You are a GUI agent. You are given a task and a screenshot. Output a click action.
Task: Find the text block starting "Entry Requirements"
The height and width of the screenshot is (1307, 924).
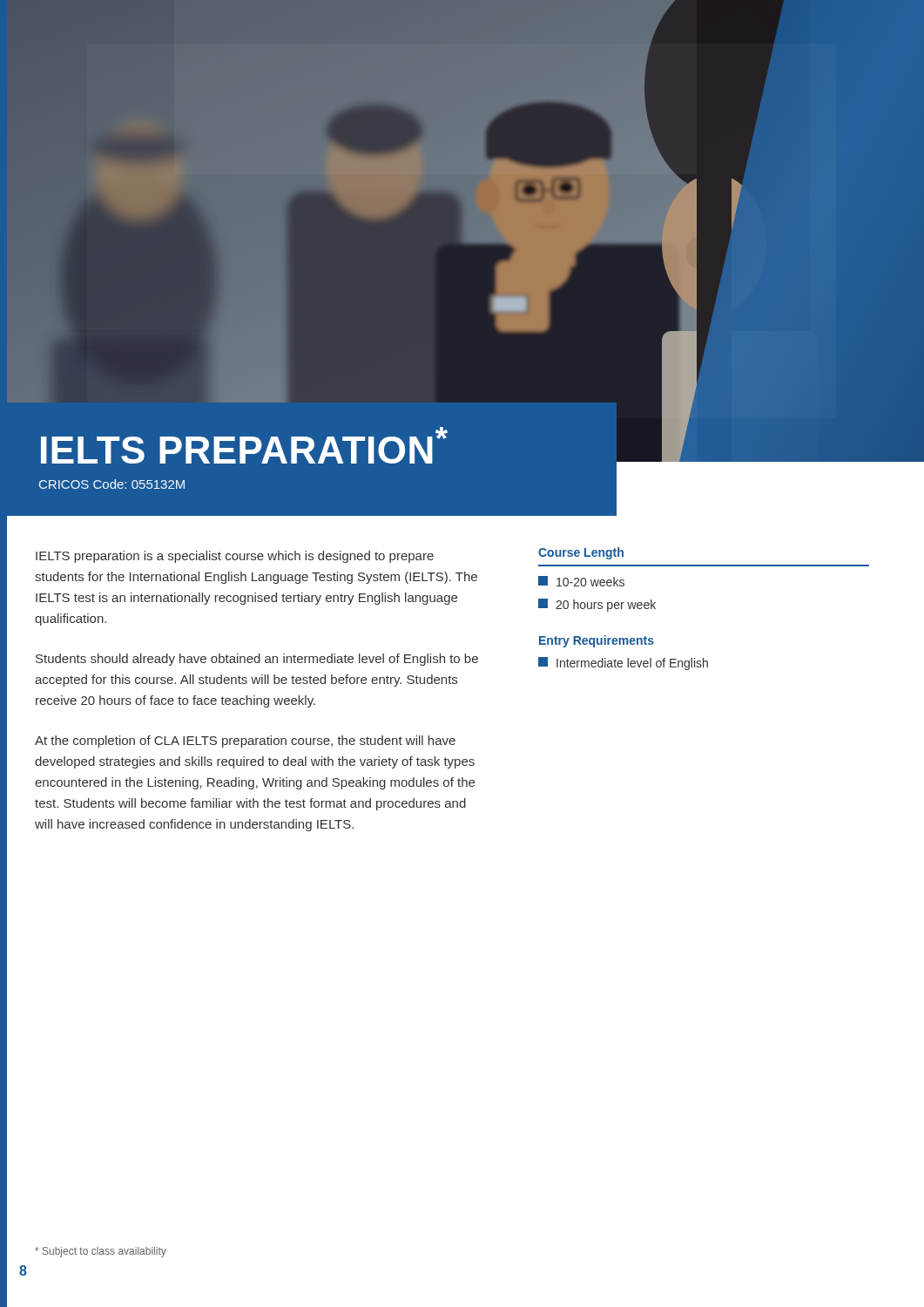(596, 640)
